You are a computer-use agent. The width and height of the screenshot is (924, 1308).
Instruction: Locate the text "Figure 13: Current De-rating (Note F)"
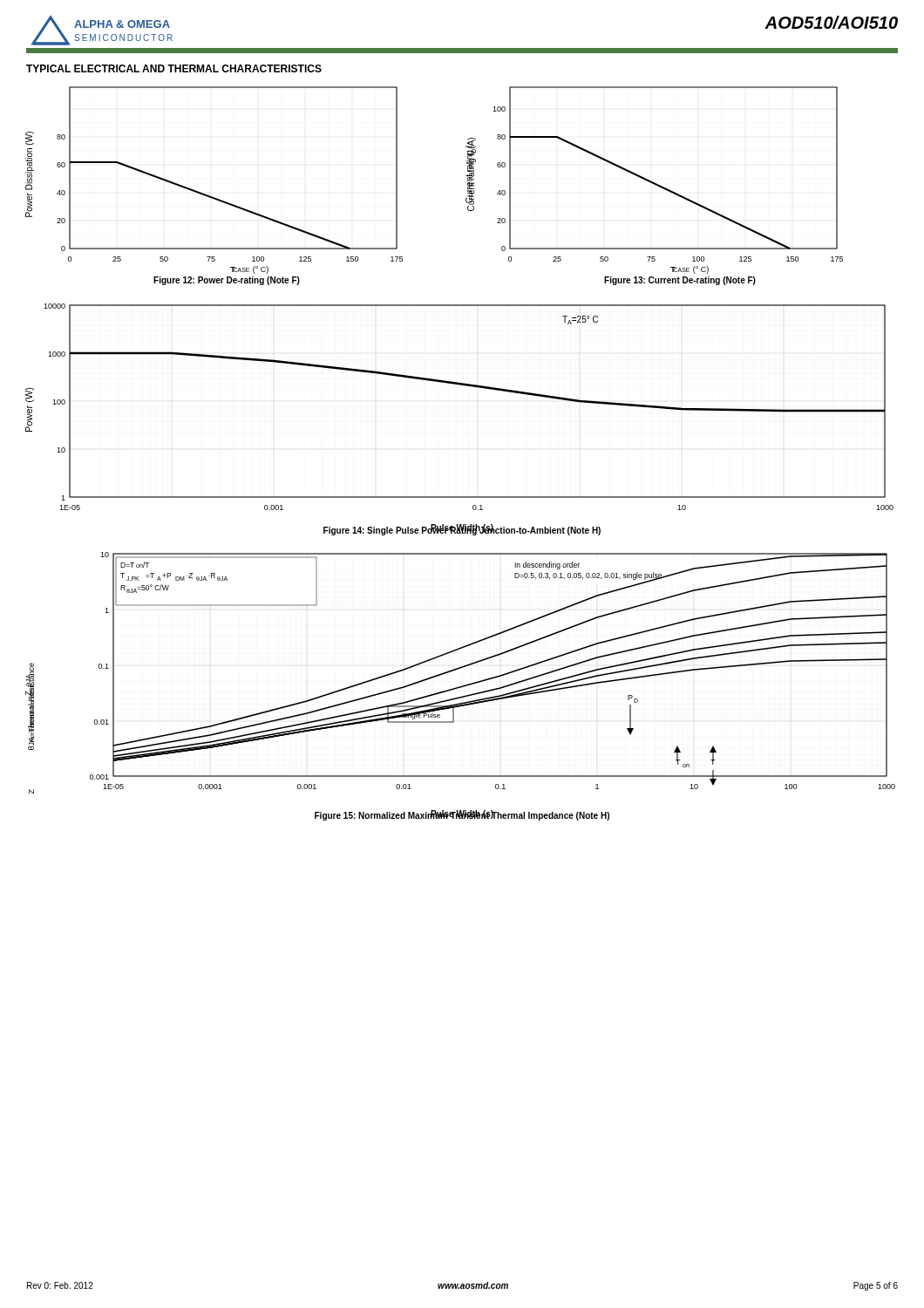(680, 280)
